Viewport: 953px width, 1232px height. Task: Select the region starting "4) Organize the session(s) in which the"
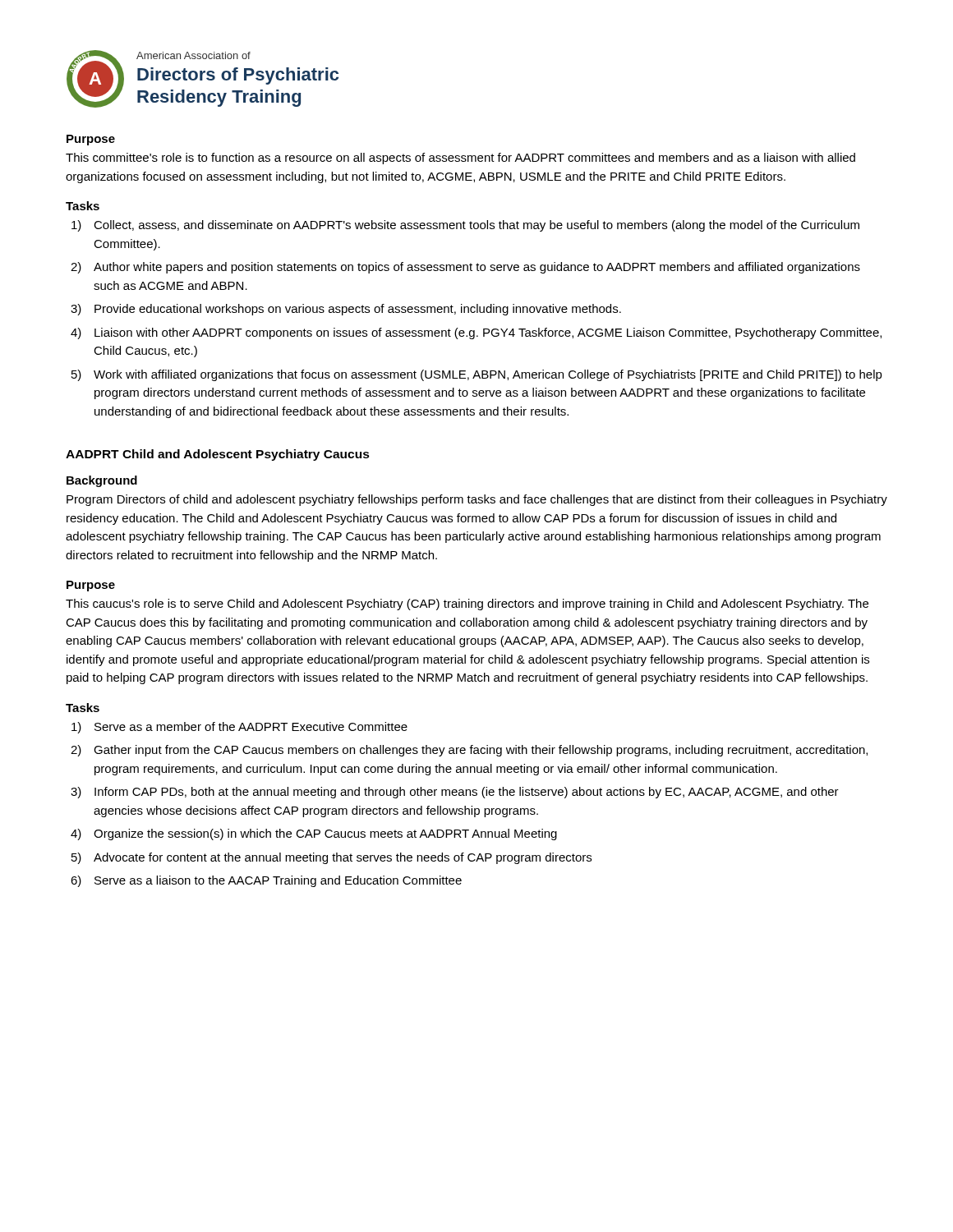pos(476,834)
